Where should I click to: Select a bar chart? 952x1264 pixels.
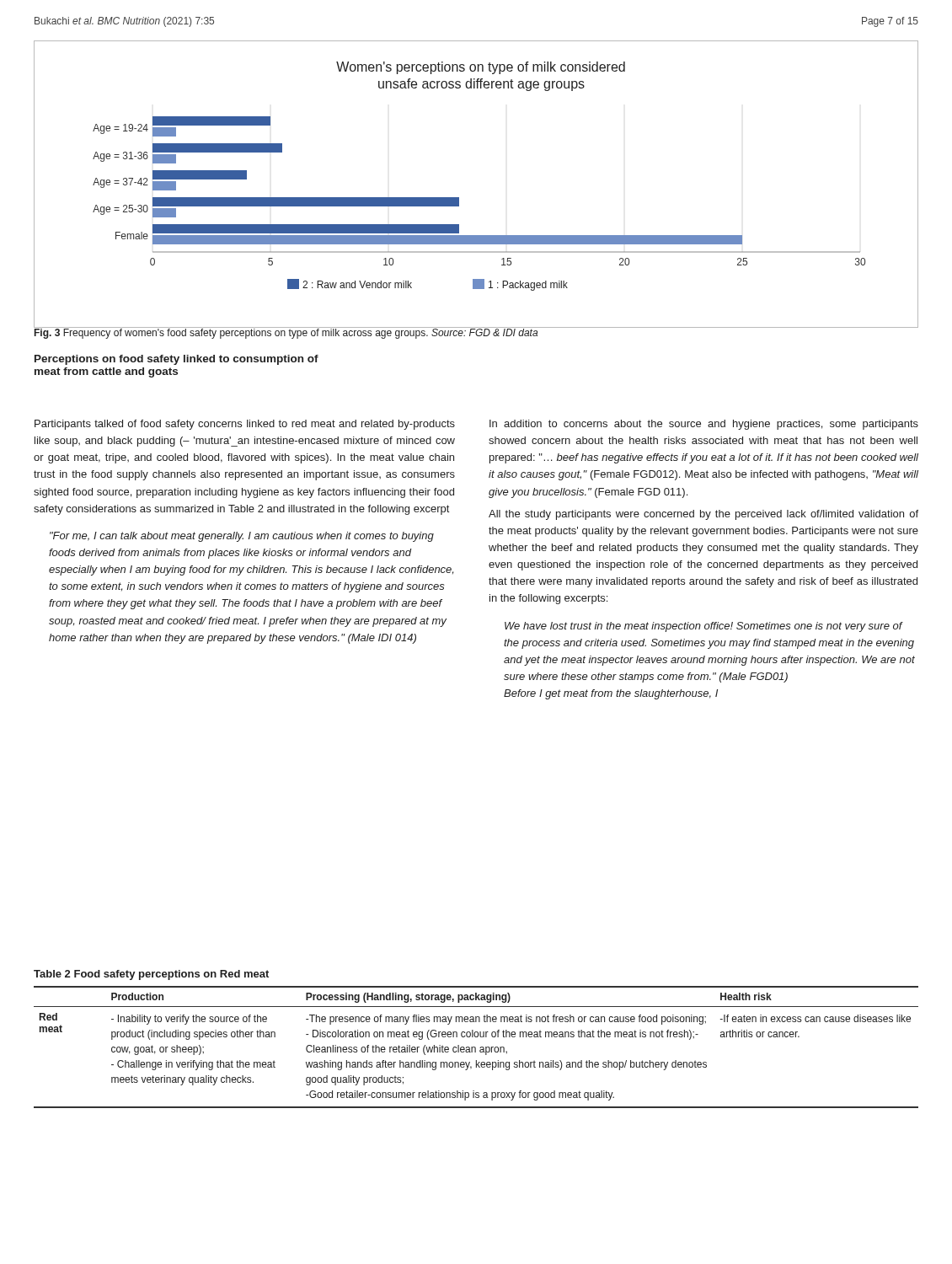(476, 184)
